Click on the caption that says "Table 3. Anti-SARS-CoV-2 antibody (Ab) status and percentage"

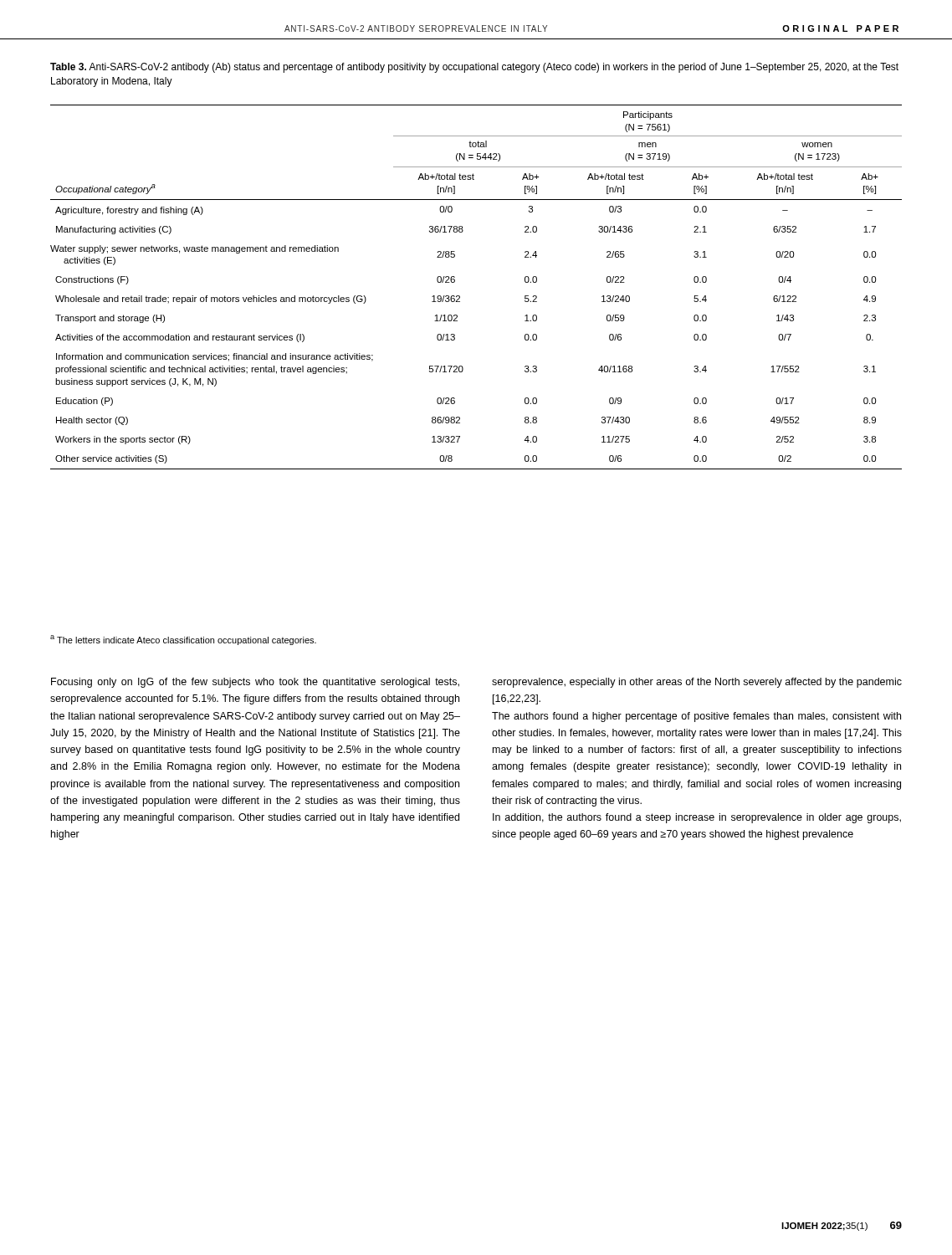[474, 74]
